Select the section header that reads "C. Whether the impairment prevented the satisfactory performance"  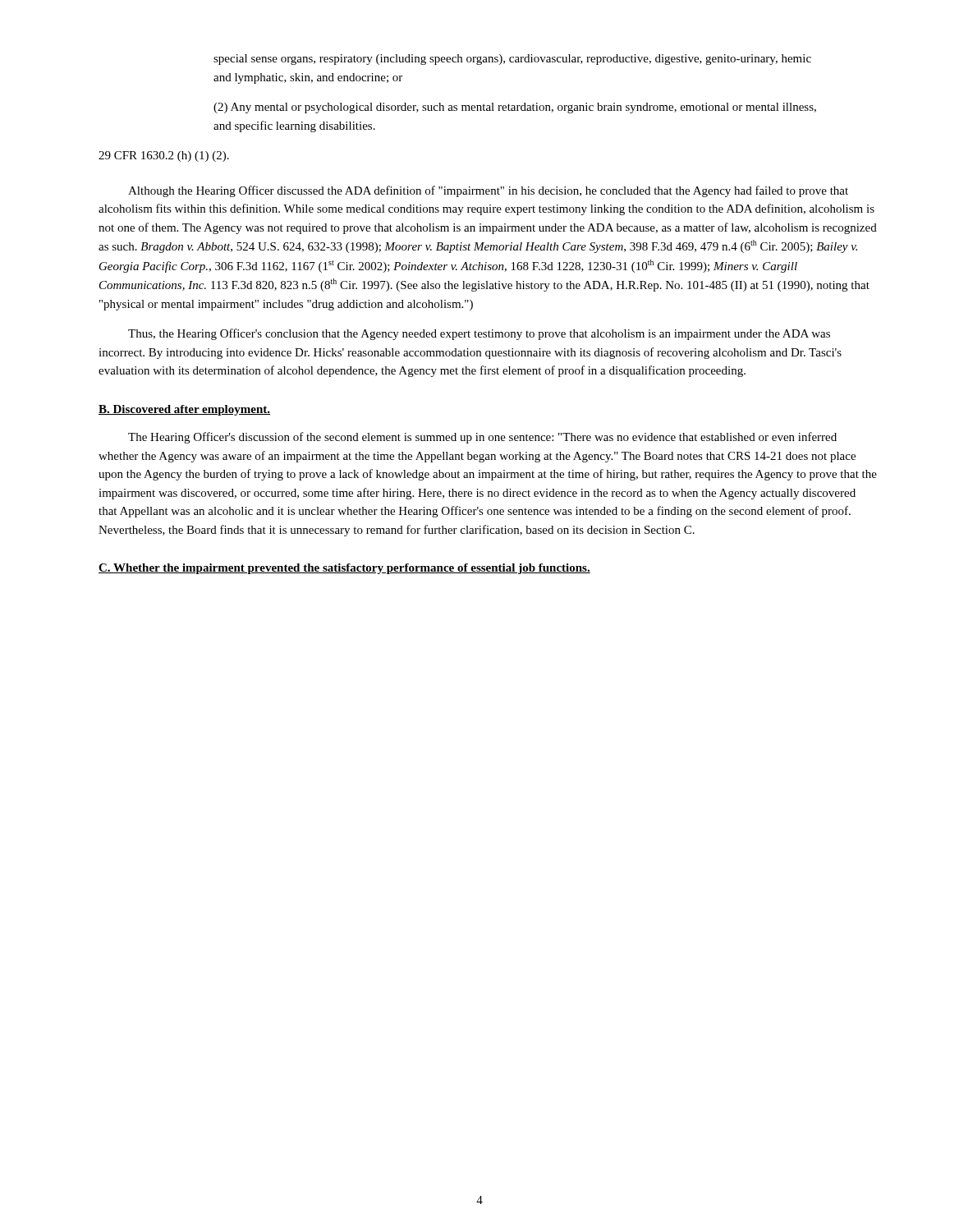(344, 568)
